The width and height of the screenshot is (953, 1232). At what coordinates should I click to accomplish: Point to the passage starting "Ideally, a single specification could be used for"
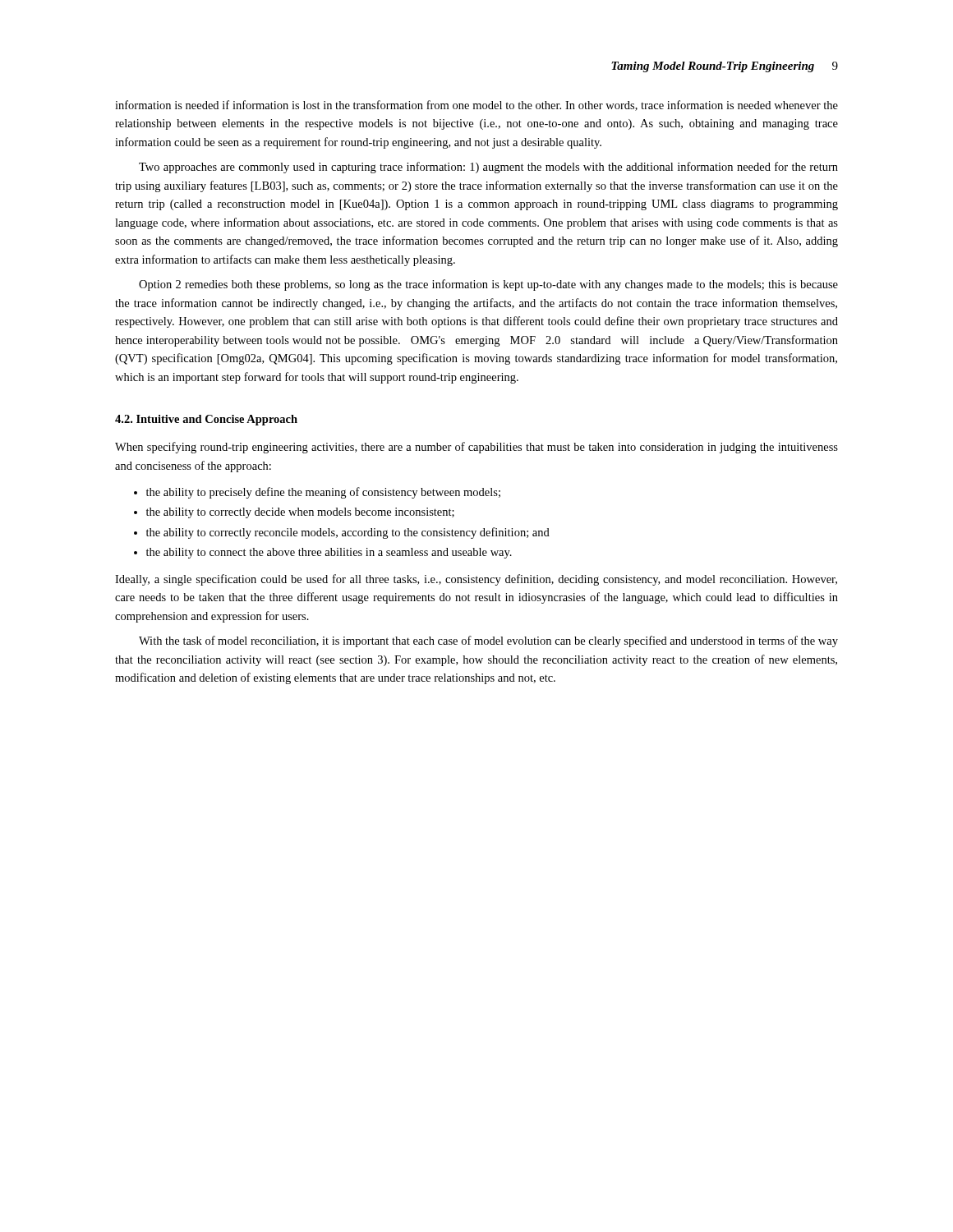(x=476, y=598)
